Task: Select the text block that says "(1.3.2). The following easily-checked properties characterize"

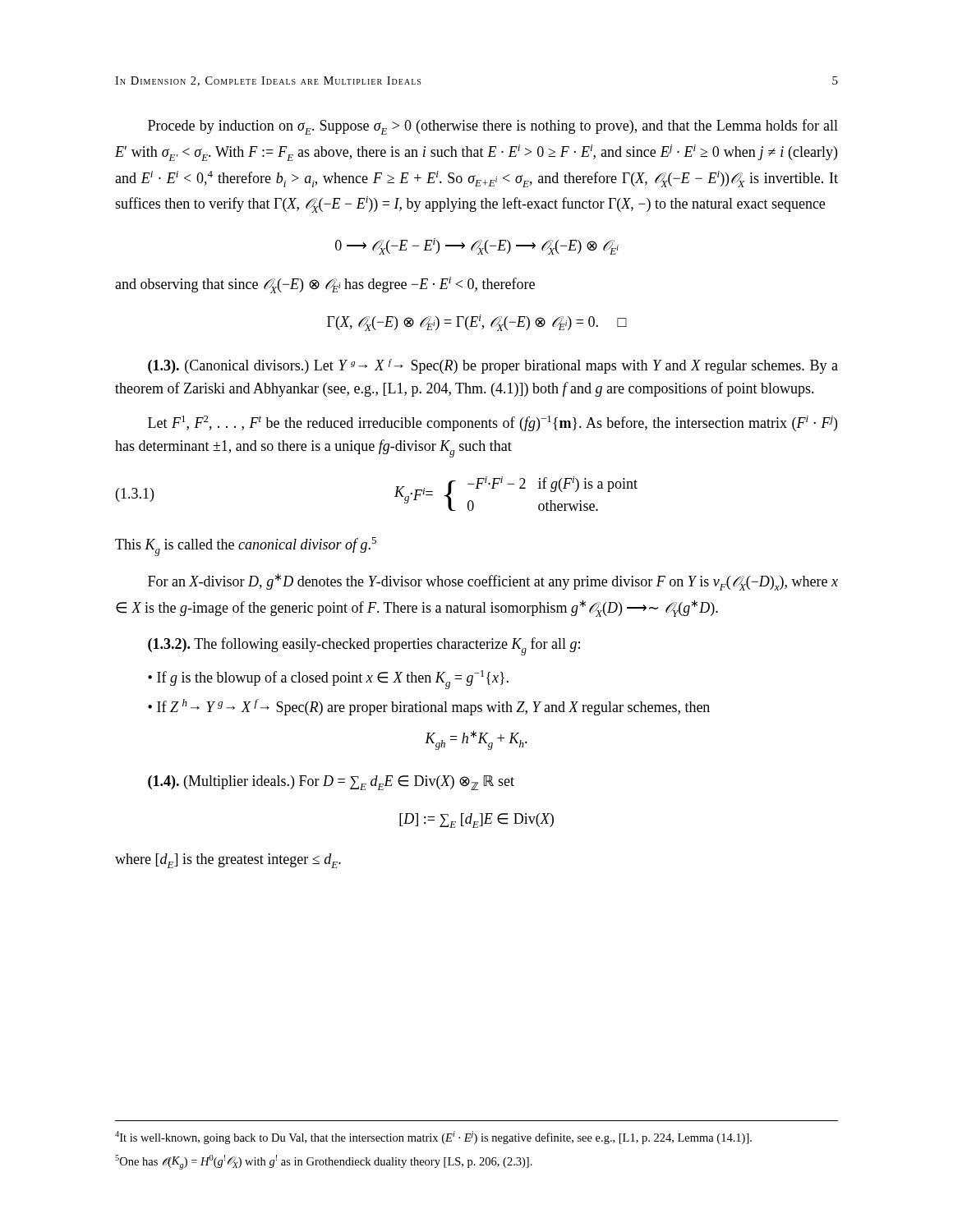Action: [x=364, y=645]
